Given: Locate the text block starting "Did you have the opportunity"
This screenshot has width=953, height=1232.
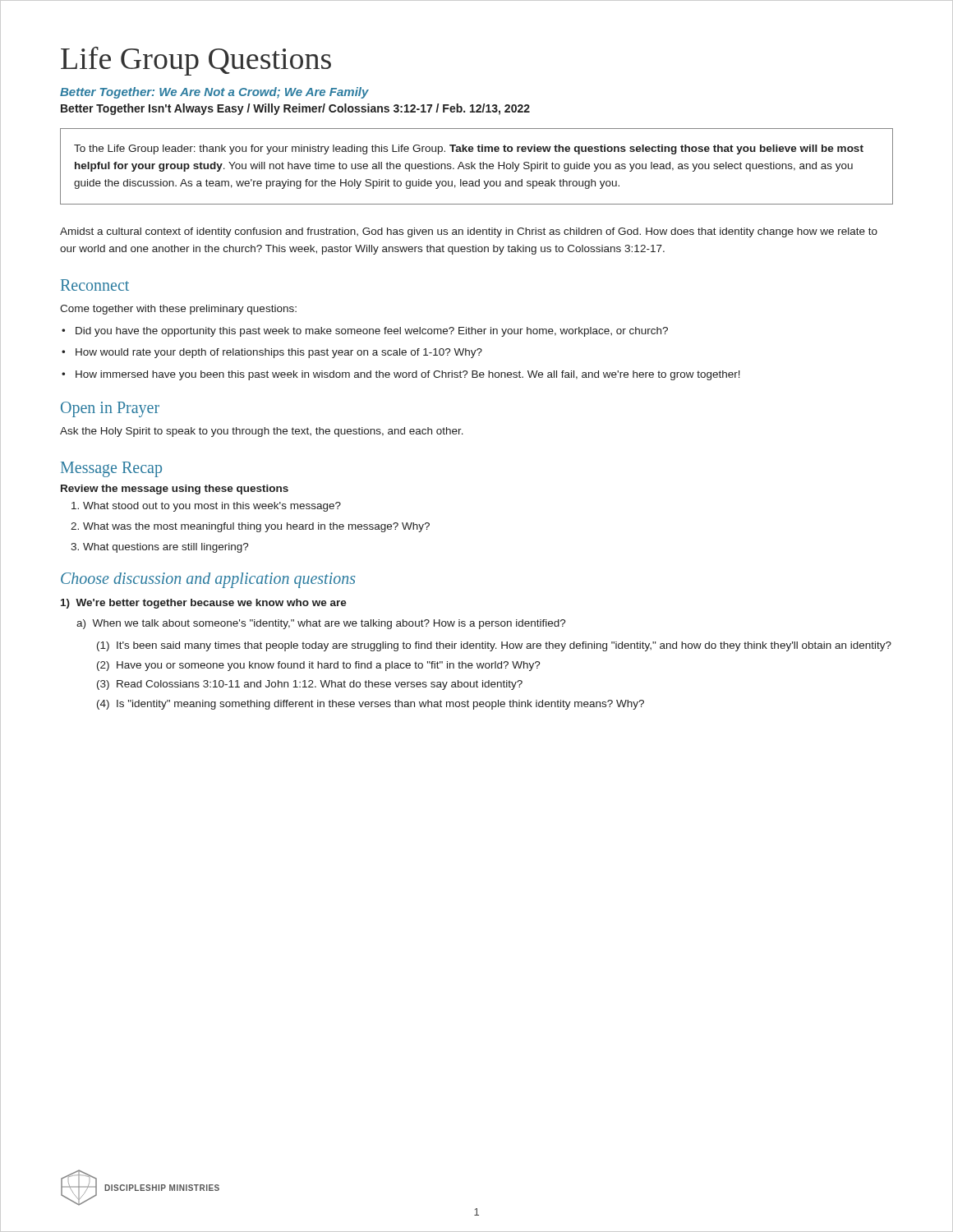Looking at the screenshot, I should [476, 331].
